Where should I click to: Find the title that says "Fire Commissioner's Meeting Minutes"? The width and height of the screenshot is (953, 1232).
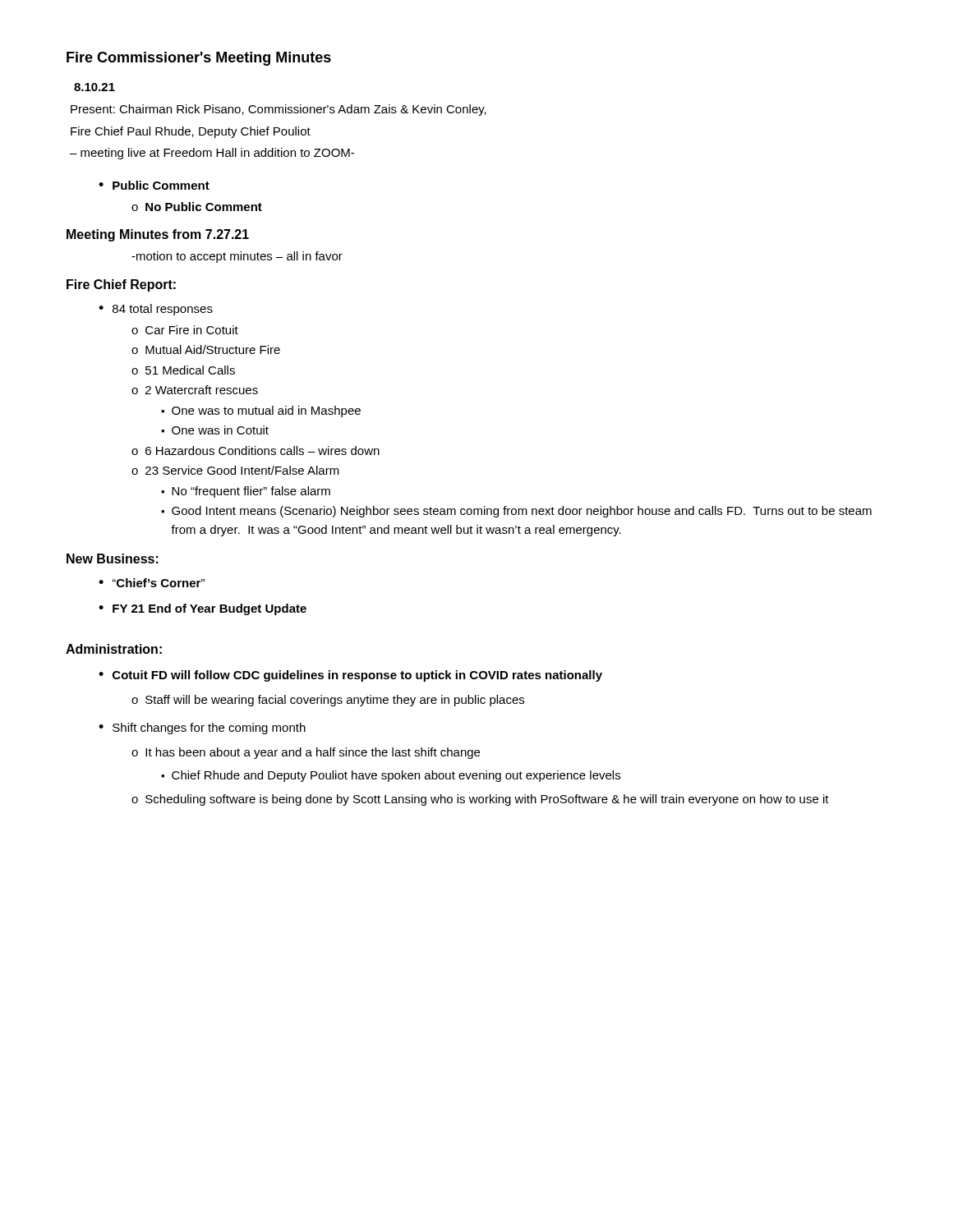pyautogui.click(x=199, y=57)
